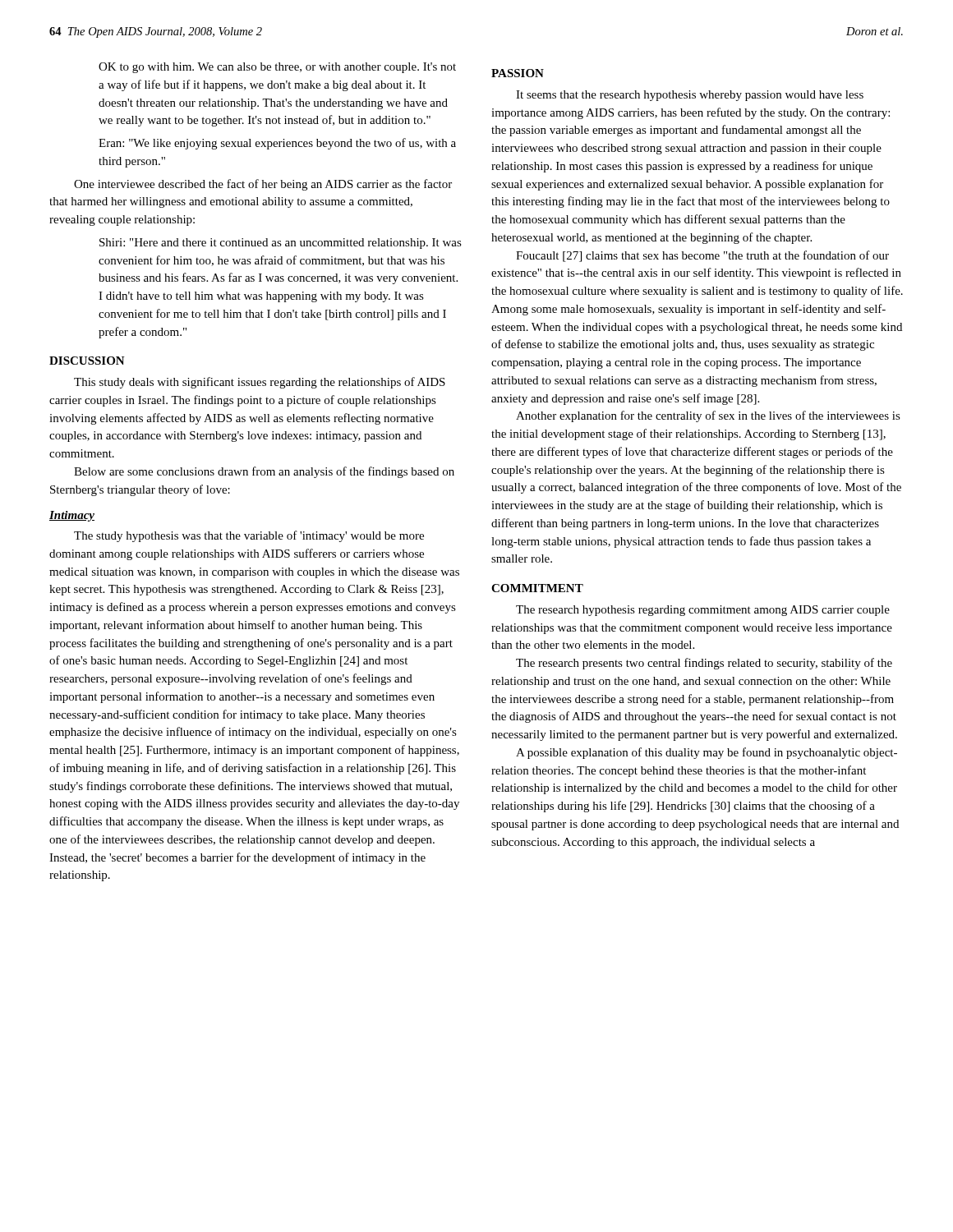The width and height of the screenshot is (953, 1232).
Task: Point to the block beginning "The research hypothesis regarding commitment among AIDS carrier"
Action: [698, 628]
